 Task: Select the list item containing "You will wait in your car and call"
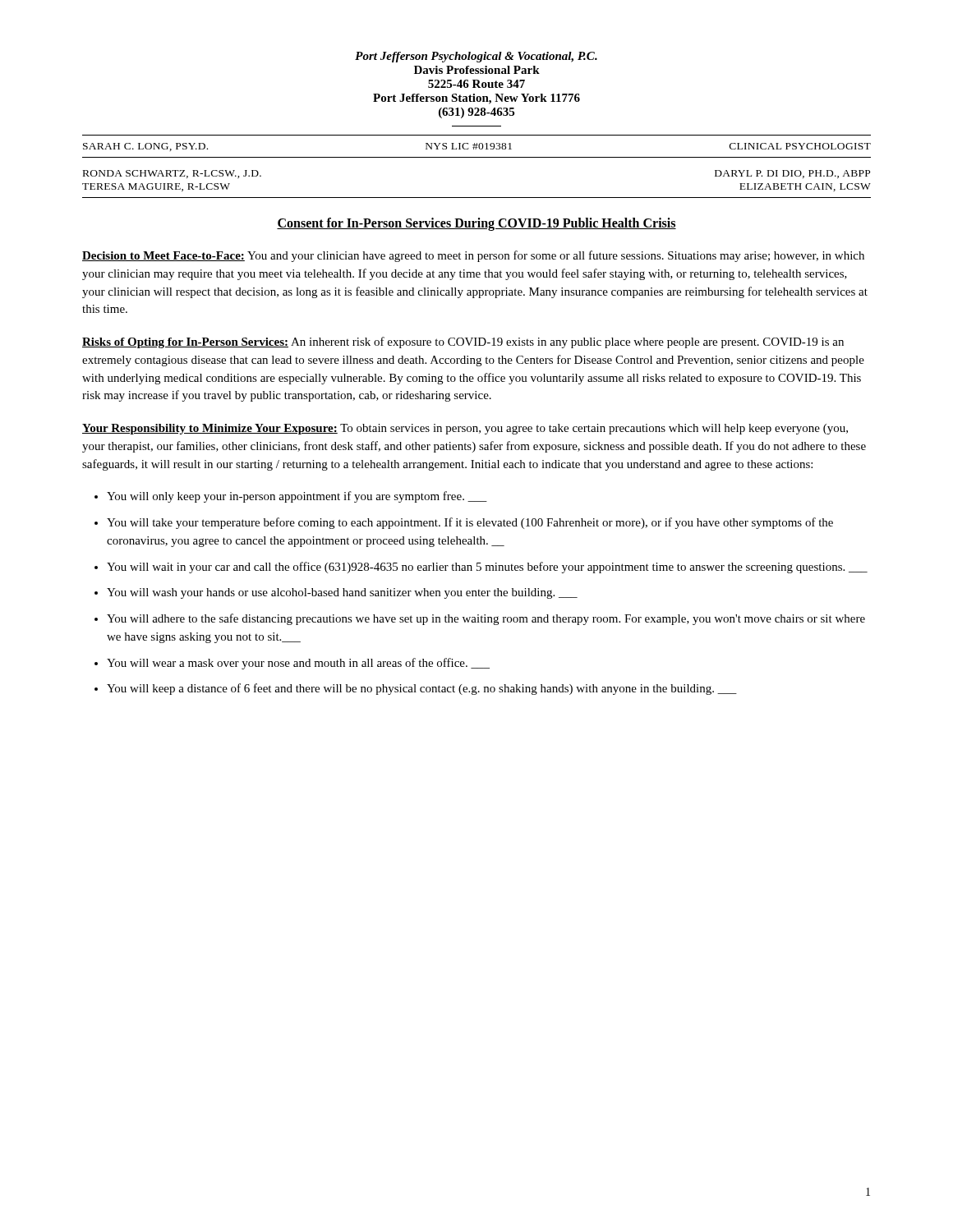[487, 566]
